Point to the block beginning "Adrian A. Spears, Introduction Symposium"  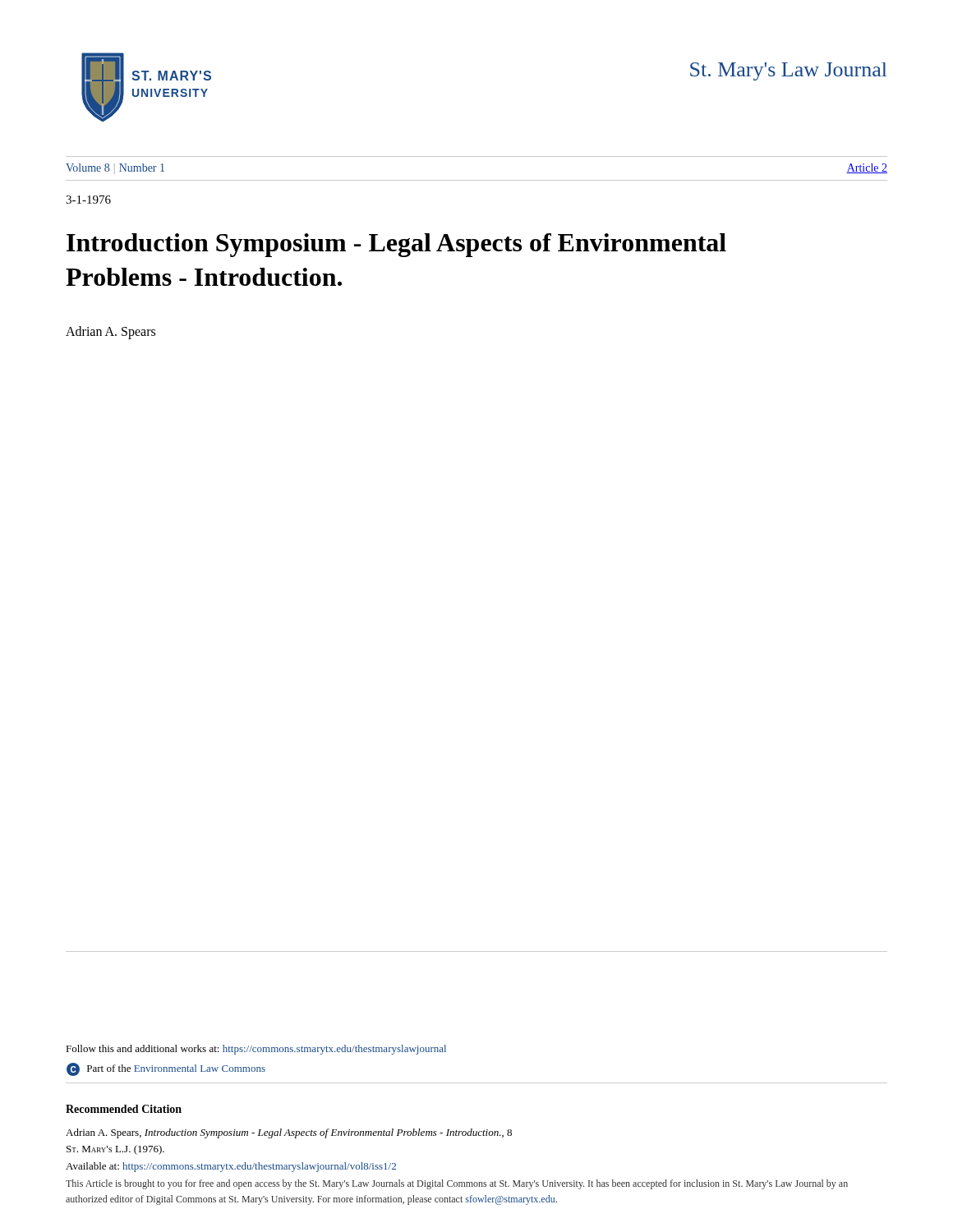(289, 1133)
